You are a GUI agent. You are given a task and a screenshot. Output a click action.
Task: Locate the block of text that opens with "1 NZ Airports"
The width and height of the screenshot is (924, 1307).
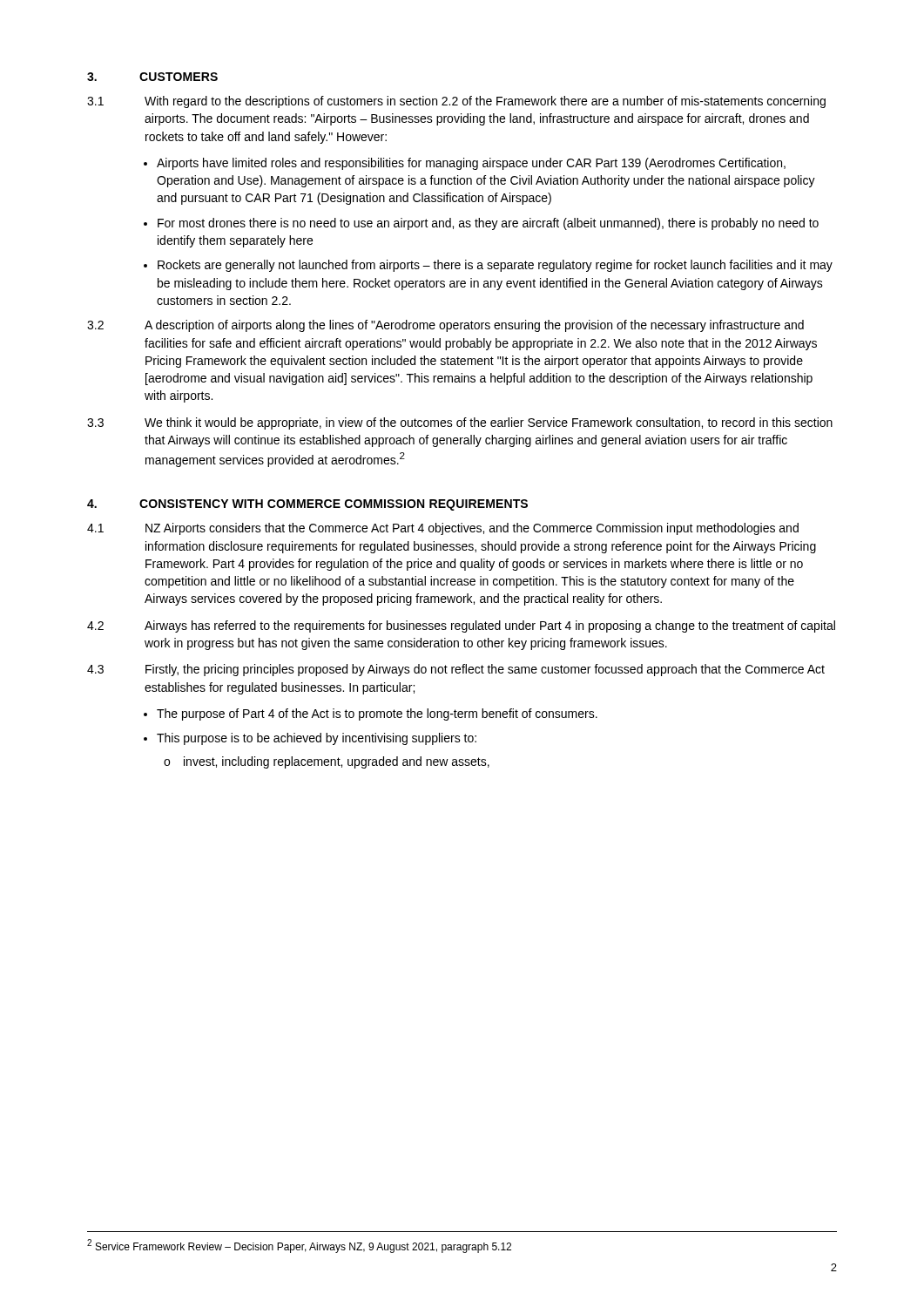point(462,564)
